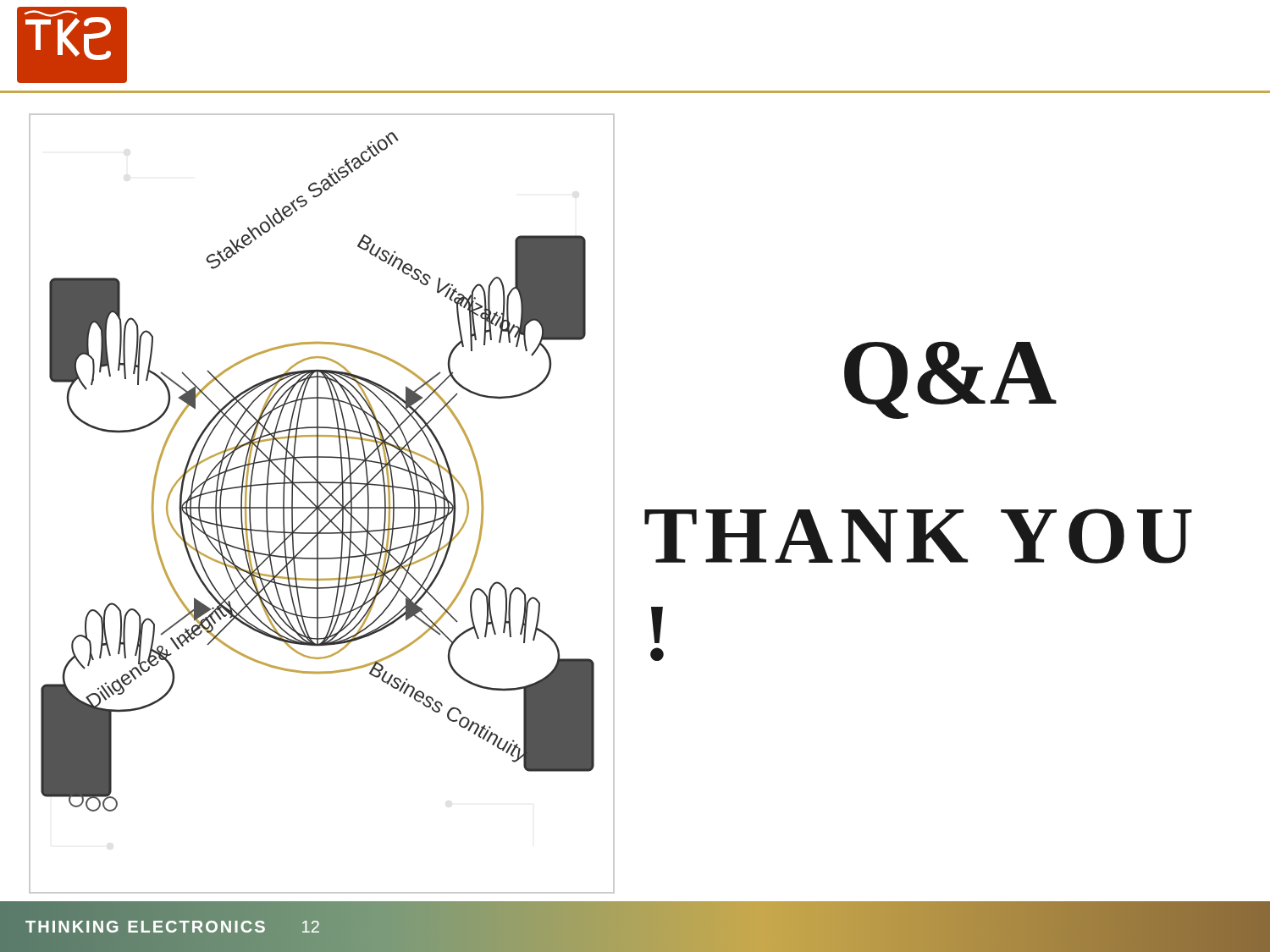Select the illustration
The width and height of the screenshot is (1270, 952).
pyautogui.click(x=322, y=504)
